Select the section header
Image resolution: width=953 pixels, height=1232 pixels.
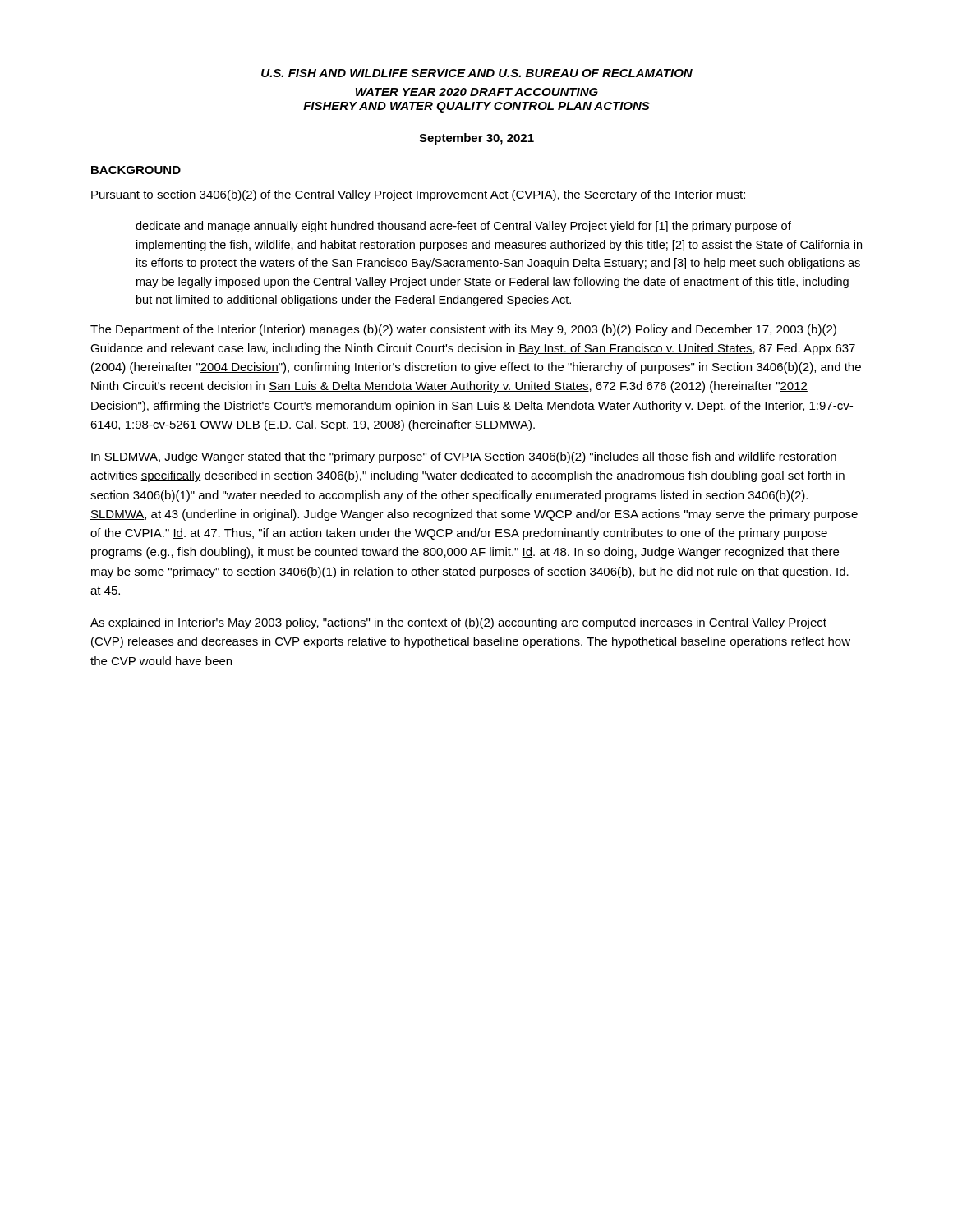[136, 170]
